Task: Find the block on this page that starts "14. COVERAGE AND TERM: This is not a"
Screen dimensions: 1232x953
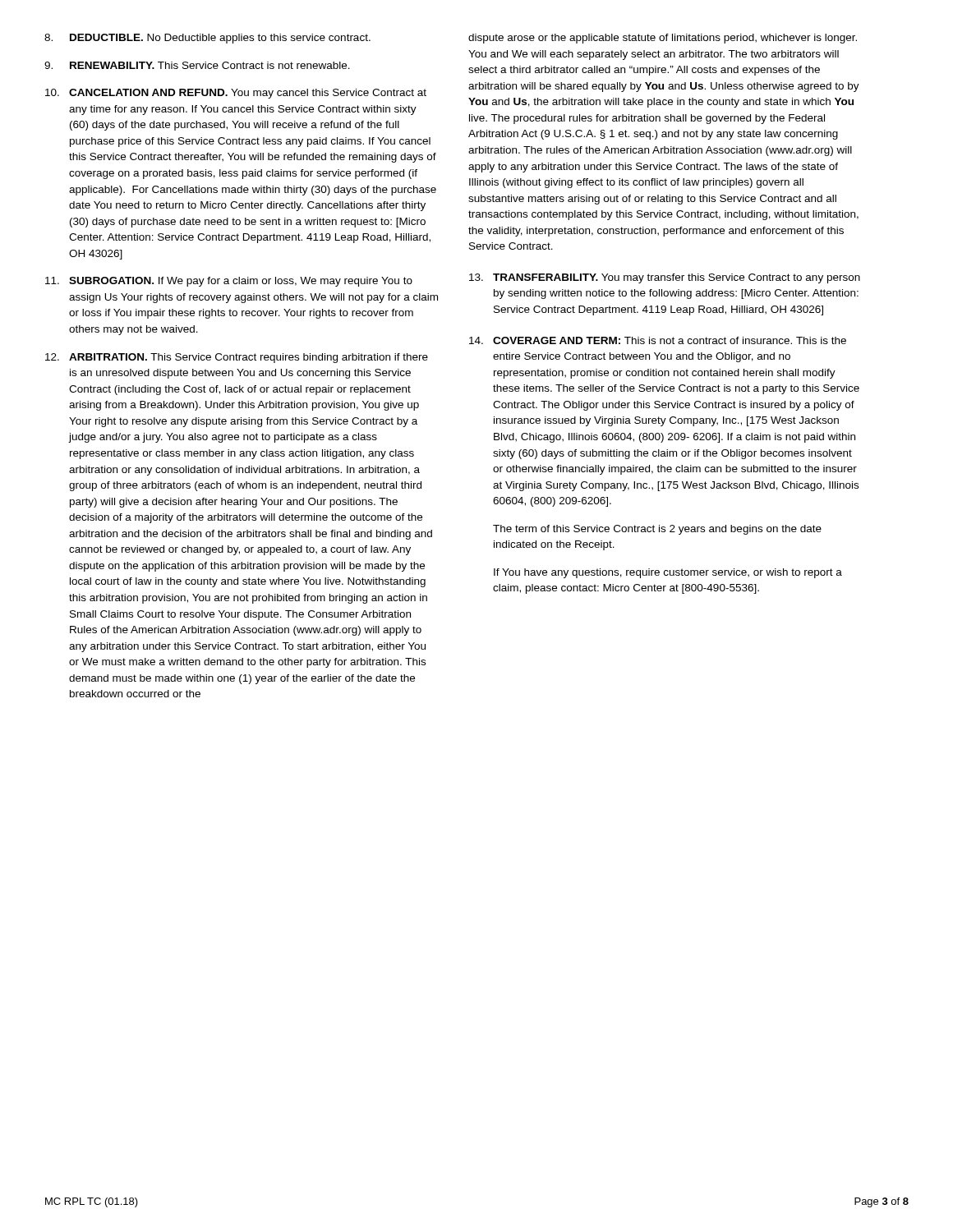Action: [665, 421]
